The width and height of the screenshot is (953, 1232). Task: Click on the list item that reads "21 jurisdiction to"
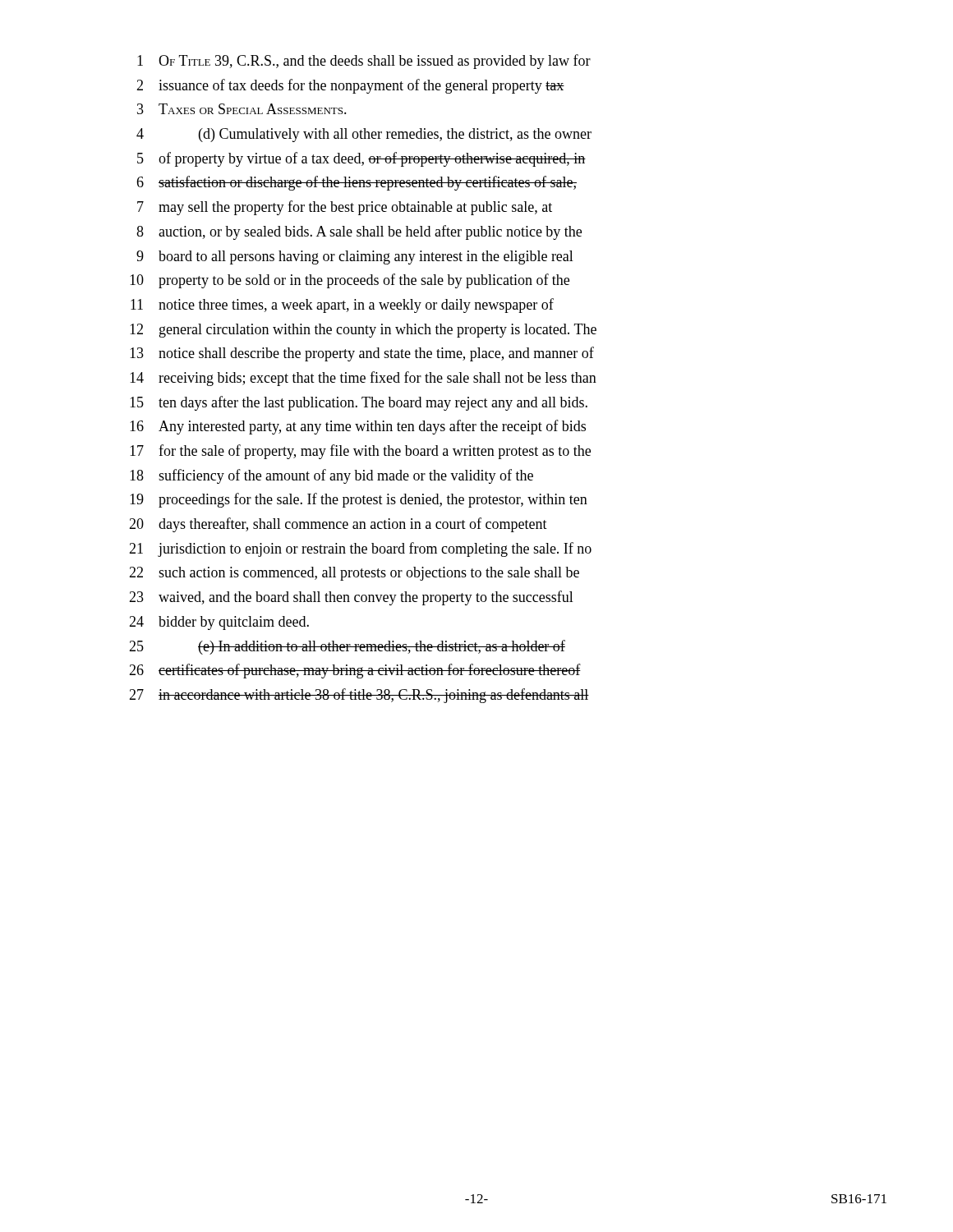[x=493, y=549]
